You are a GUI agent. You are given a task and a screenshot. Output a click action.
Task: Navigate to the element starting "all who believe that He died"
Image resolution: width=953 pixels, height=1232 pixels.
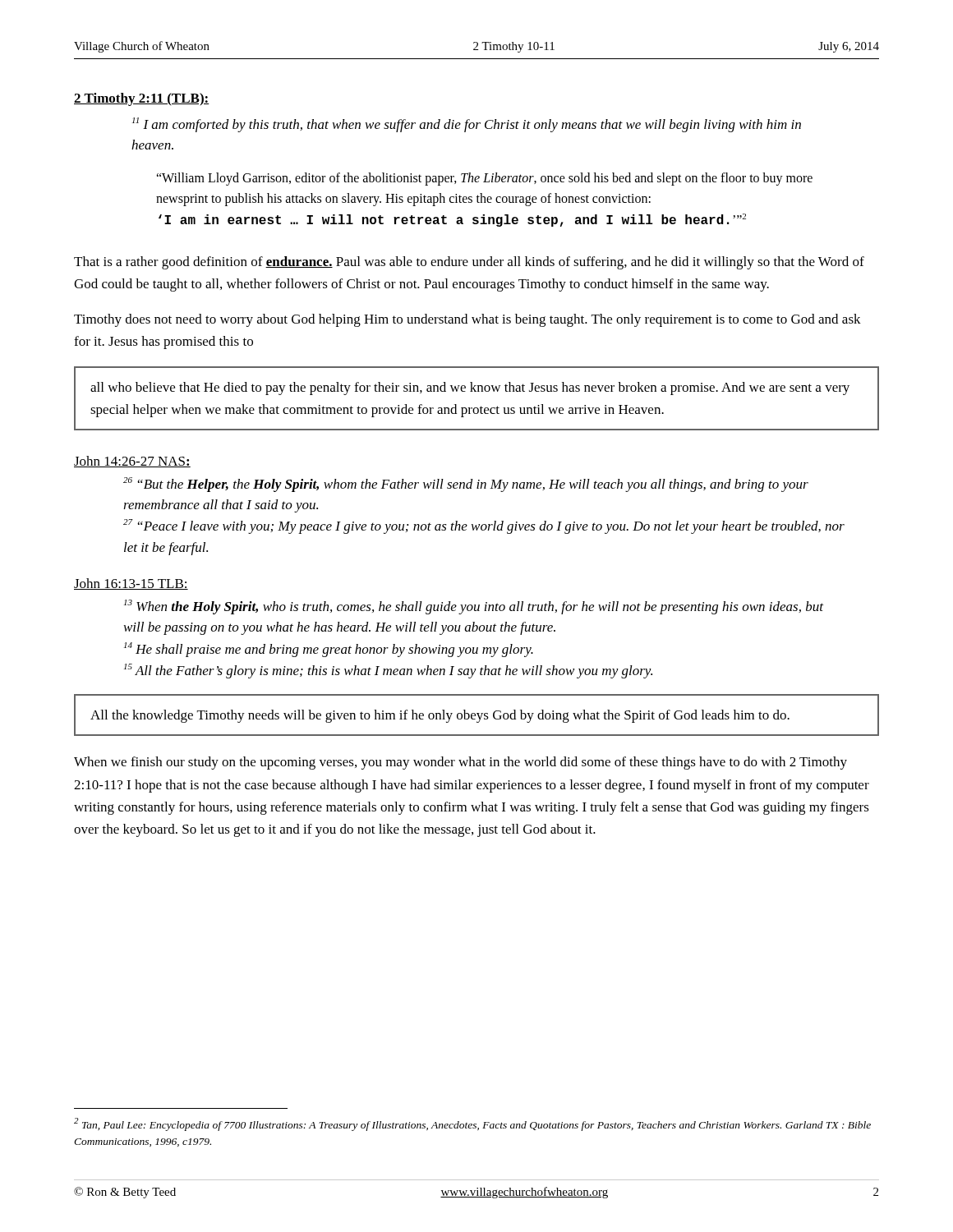[x=470, y=398]
